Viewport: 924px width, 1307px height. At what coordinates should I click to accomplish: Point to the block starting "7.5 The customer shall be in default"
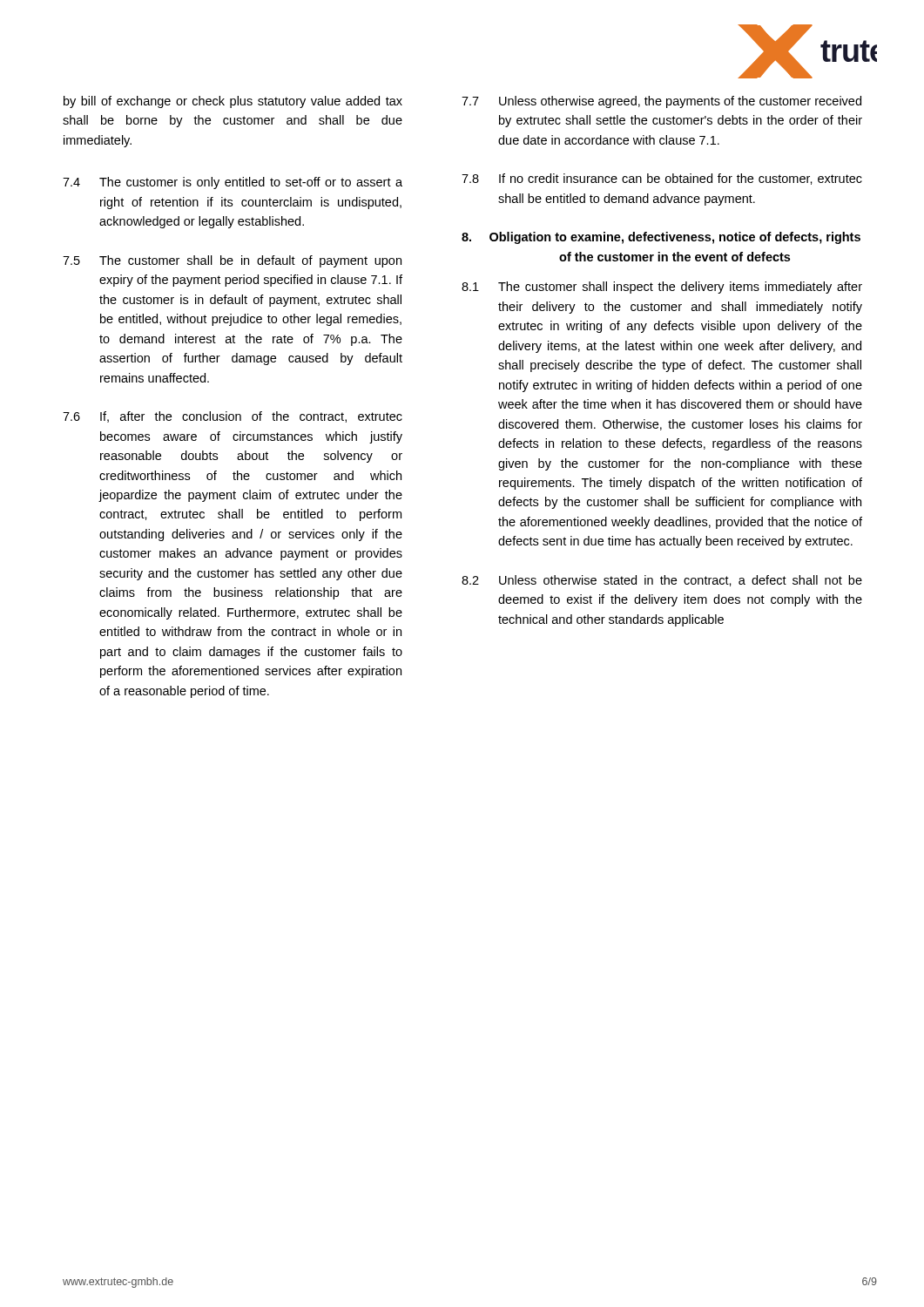click(x=233, y=319)
